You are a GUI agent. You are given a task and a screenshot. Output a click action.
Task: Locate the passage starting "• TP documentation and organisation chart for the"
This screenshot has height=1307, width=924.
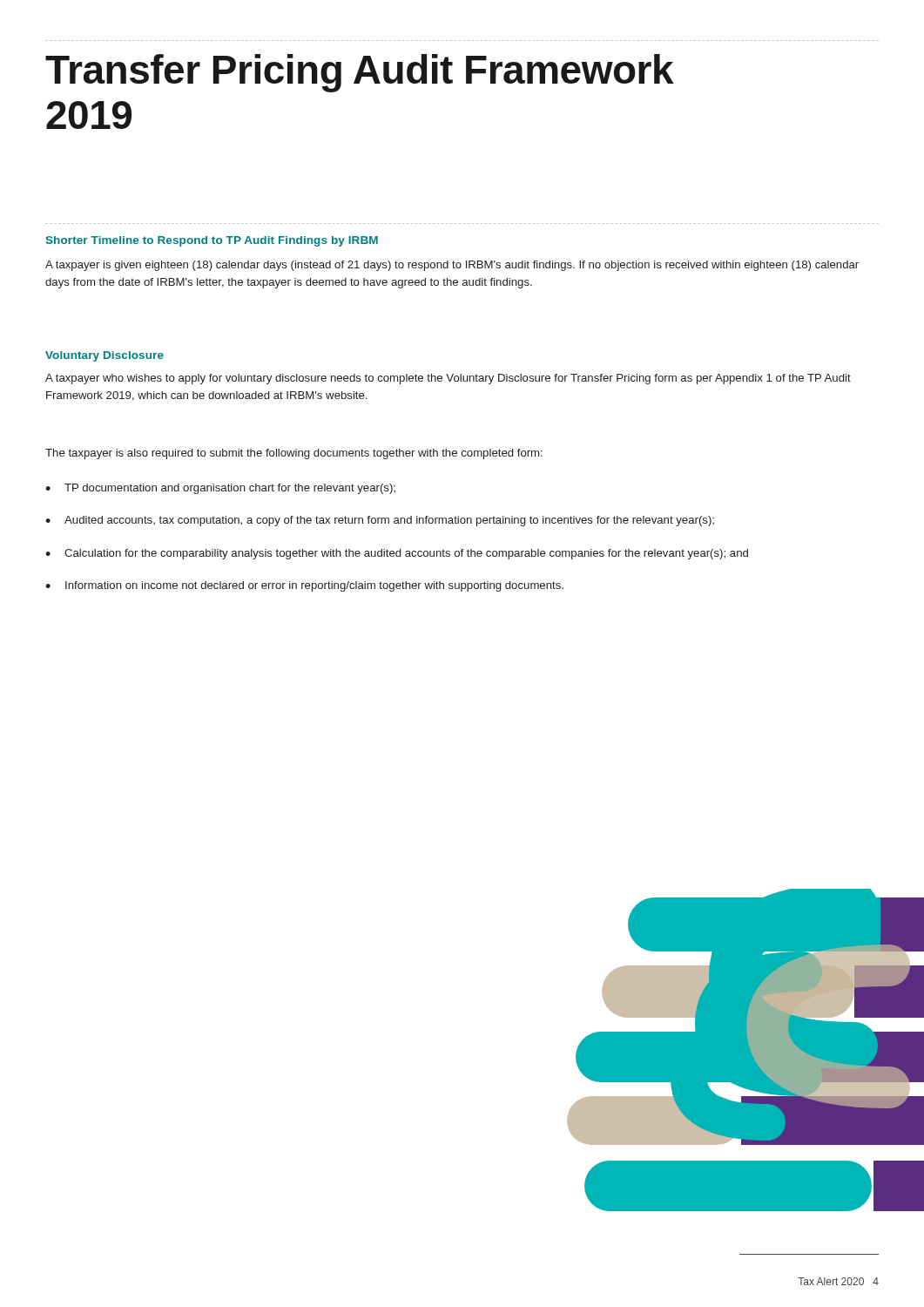pos(220,489)
